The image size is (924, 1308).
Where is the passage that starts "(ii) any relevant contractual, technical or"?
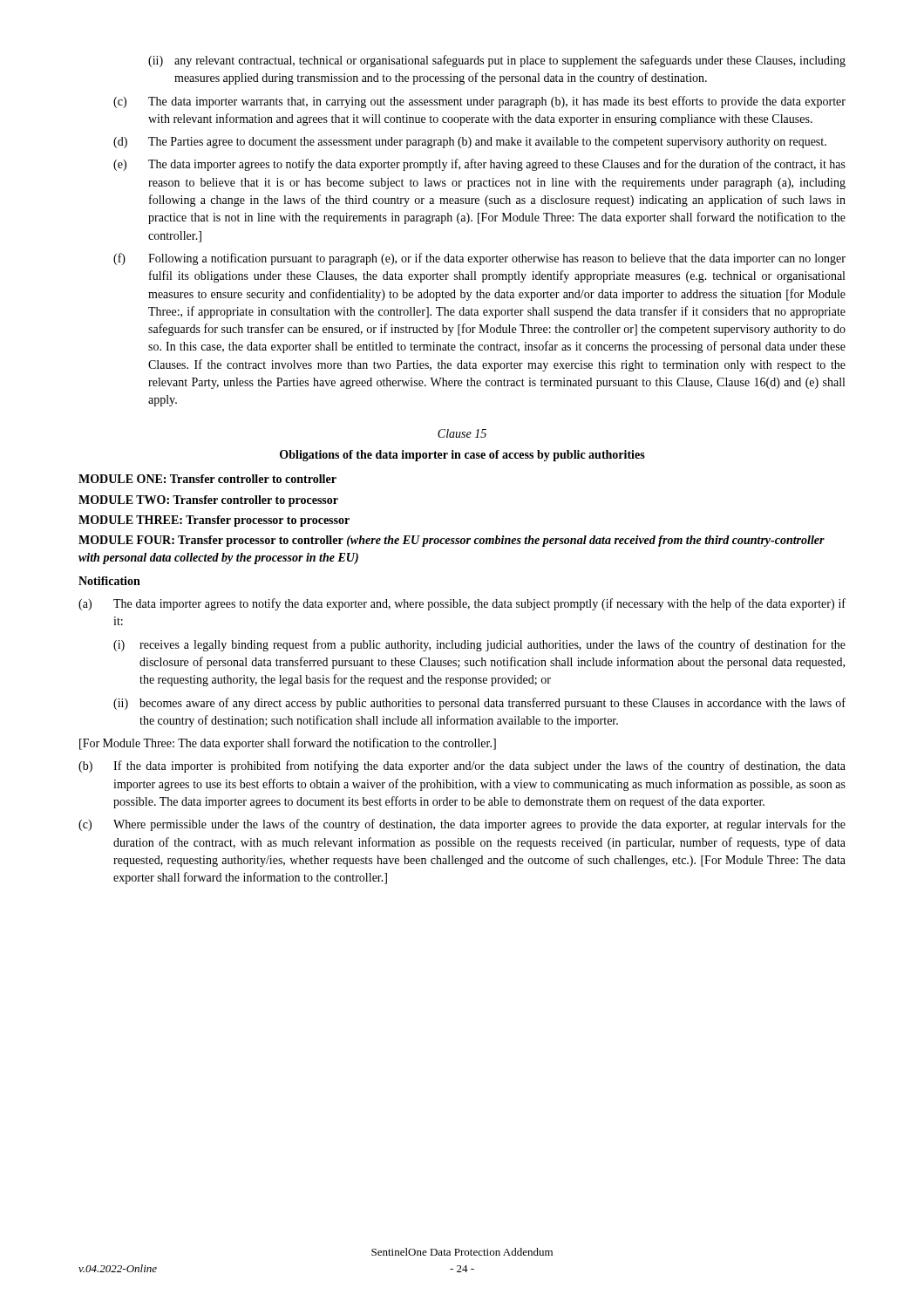pyautogui.click(x=497, y=70)
